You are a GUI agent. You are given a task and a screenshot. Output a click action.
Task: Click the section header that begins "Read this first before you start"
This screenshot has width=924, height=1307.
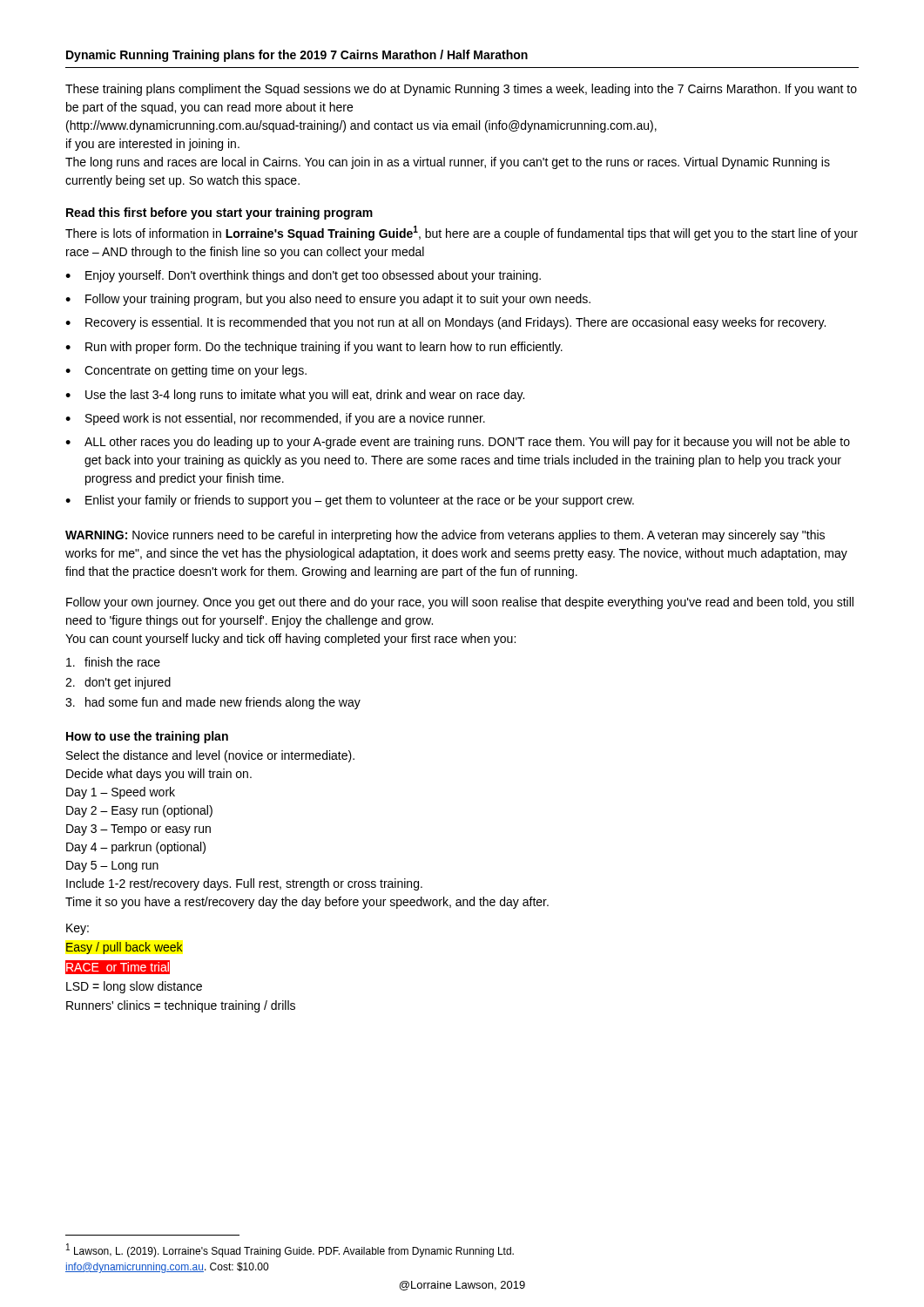pos(219,213)
